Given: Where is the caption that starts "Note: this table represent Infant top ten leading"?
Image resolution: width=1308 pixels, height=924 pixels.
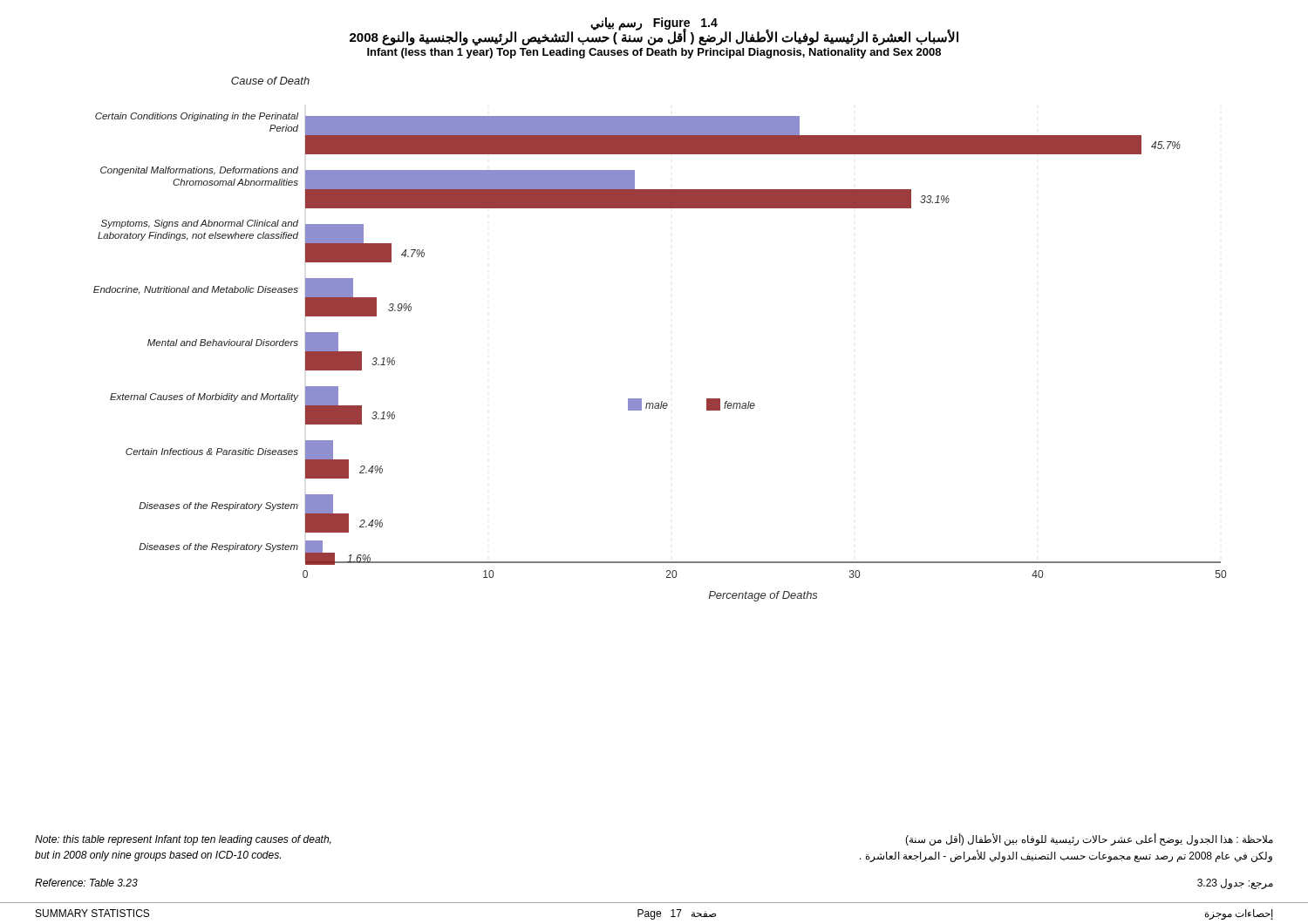Looking at the screenshot, I should [184, 847].
